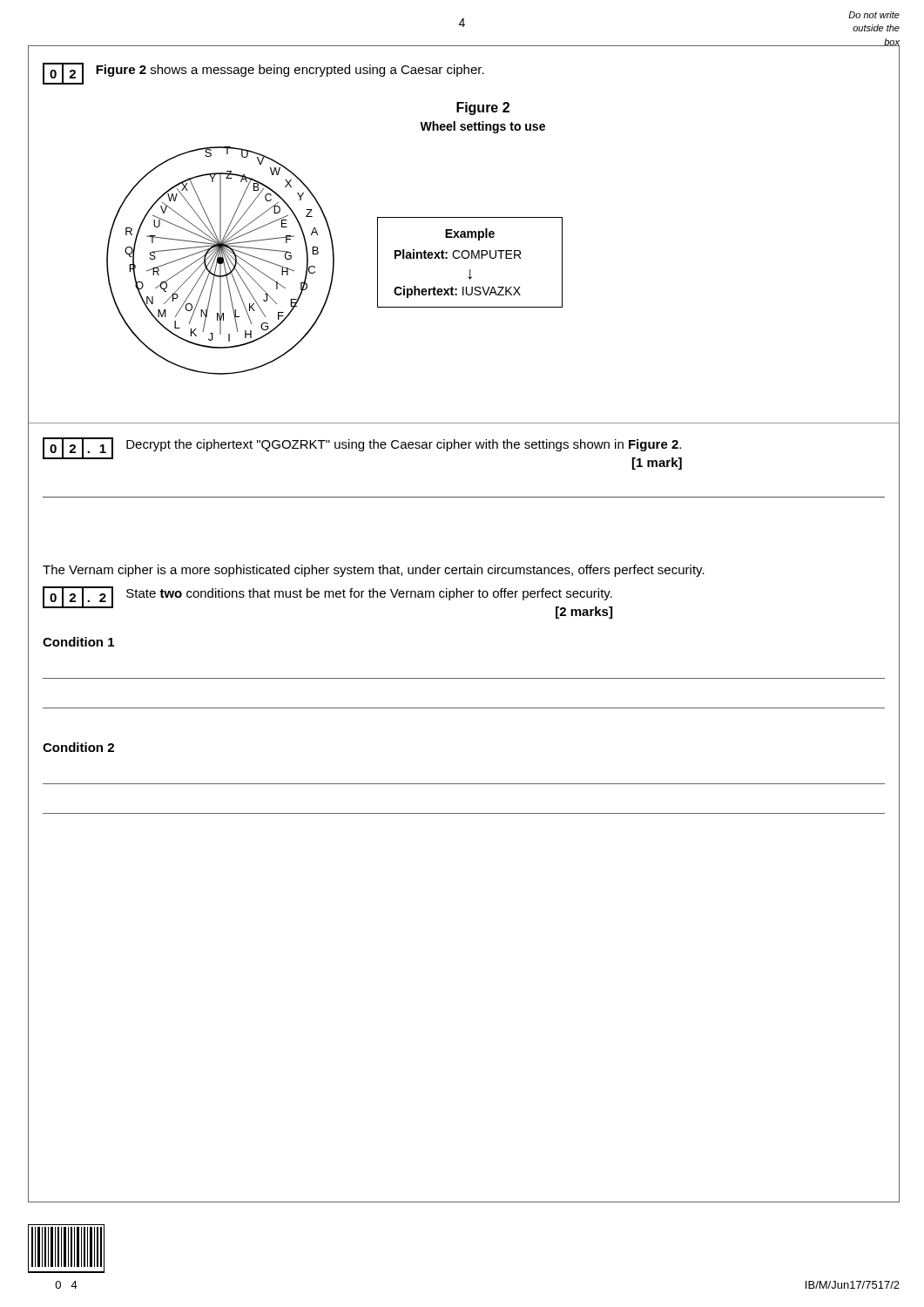Click on the text starting "2 State two conditions that must be met"
Viewport: 924px width, 1307px height.
click(328, 602)
